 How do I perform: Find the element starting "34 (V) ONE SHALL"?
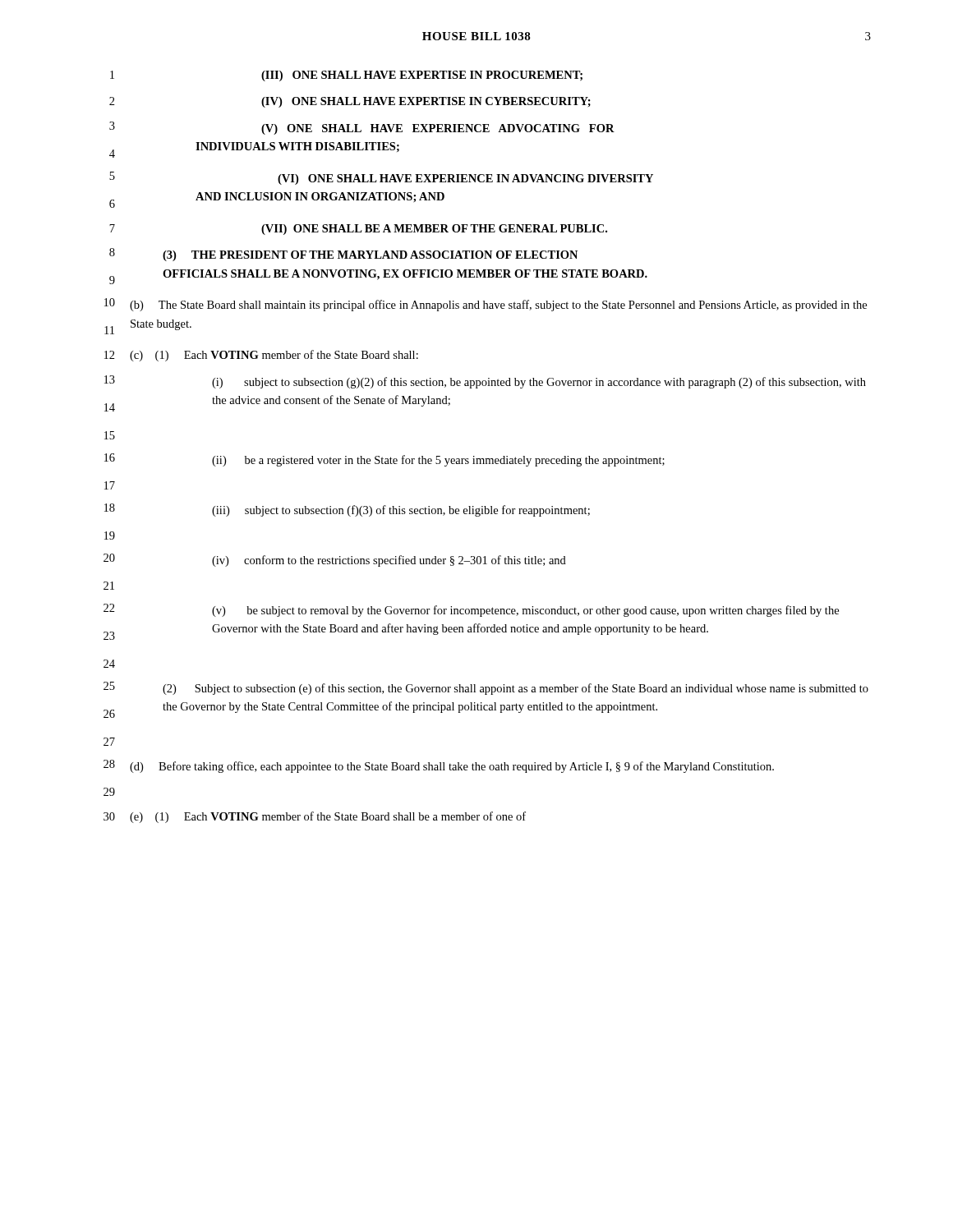pyautogui.click(x=476, y=140)
